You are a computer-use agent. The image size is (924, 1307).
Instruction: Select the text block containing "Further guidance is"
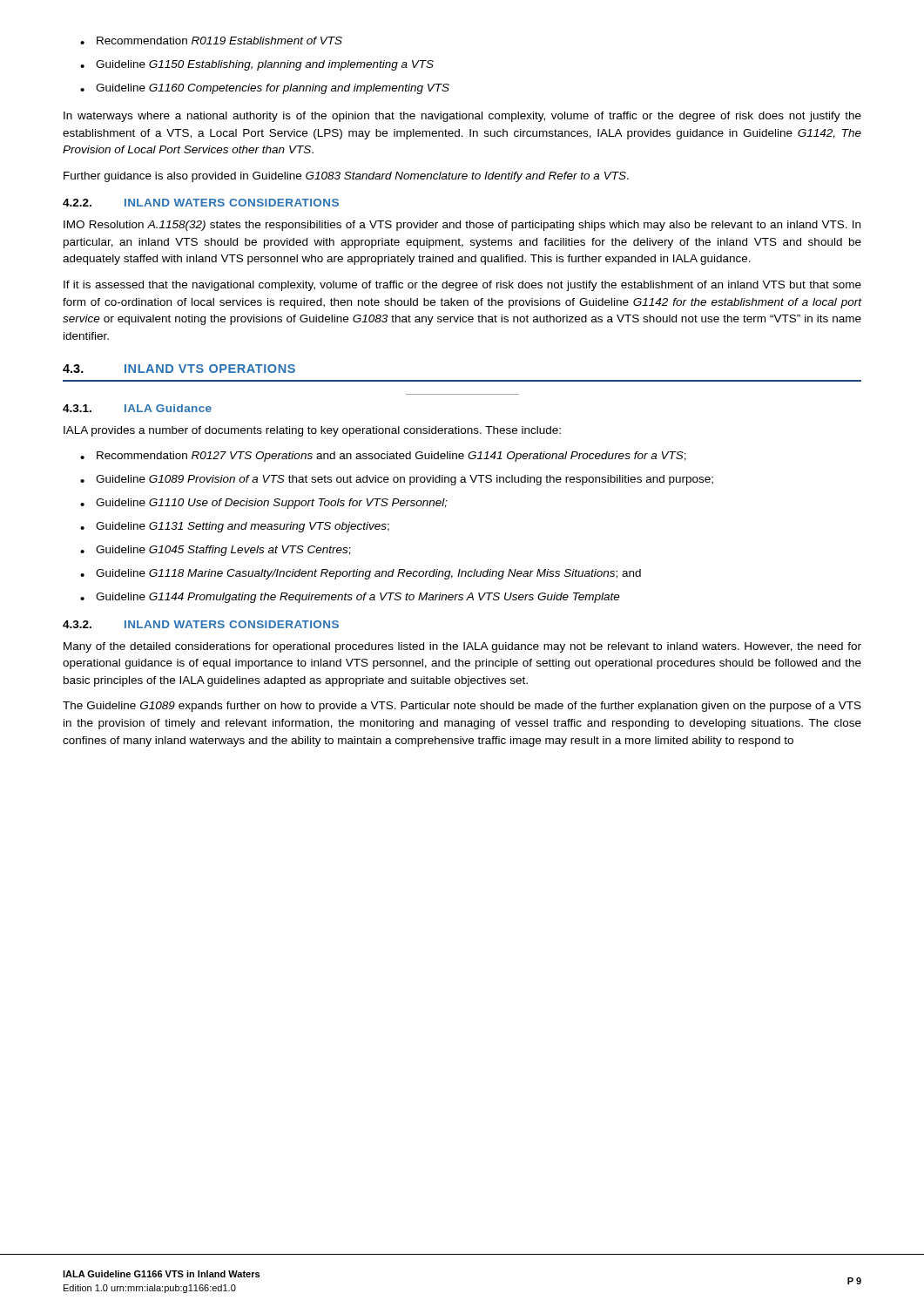click(346, 175)
